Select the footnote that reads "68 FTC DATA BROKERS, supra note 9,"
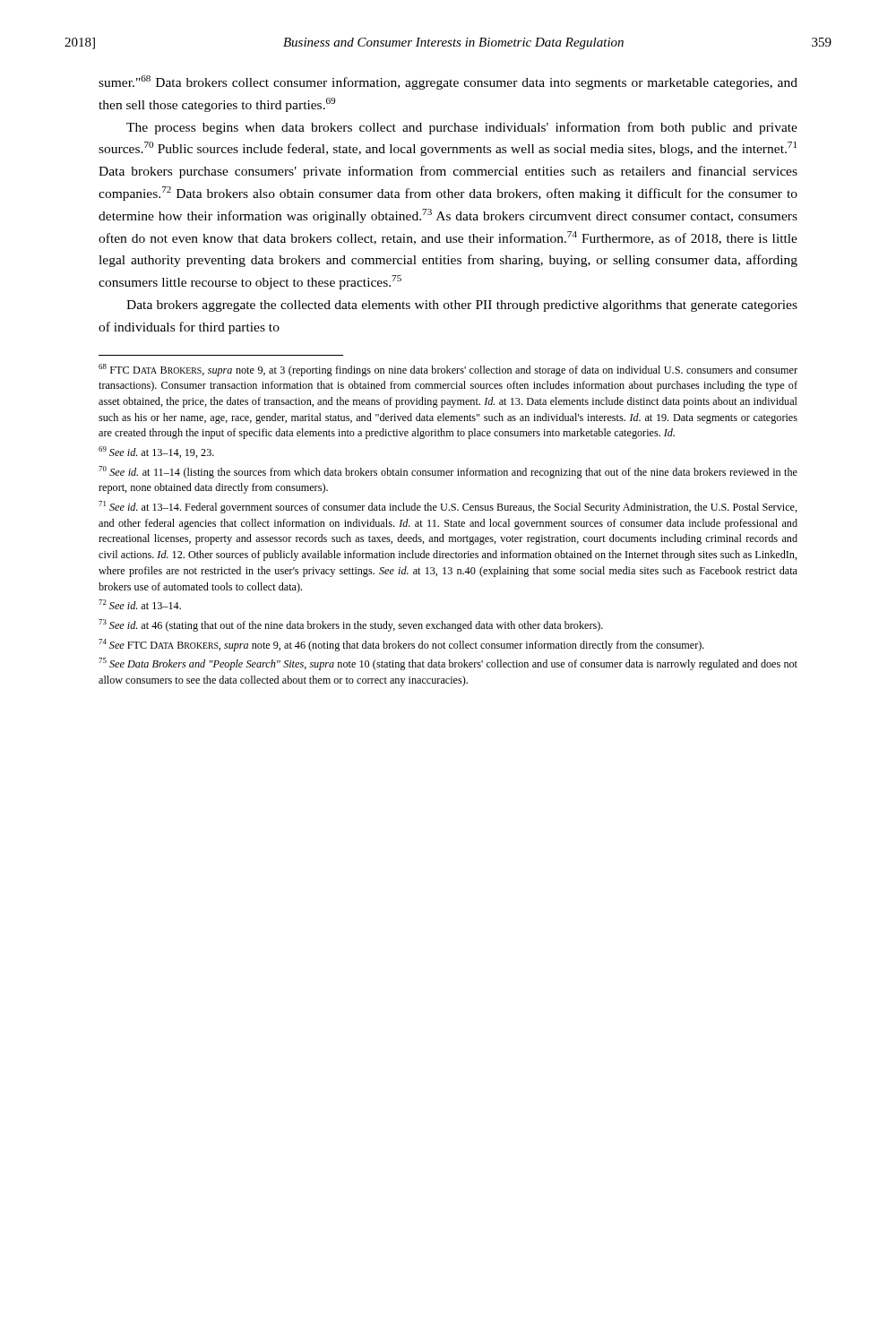Image resolution: width=896 pixels, height=1344 pixels. click(x=448, y=401)
